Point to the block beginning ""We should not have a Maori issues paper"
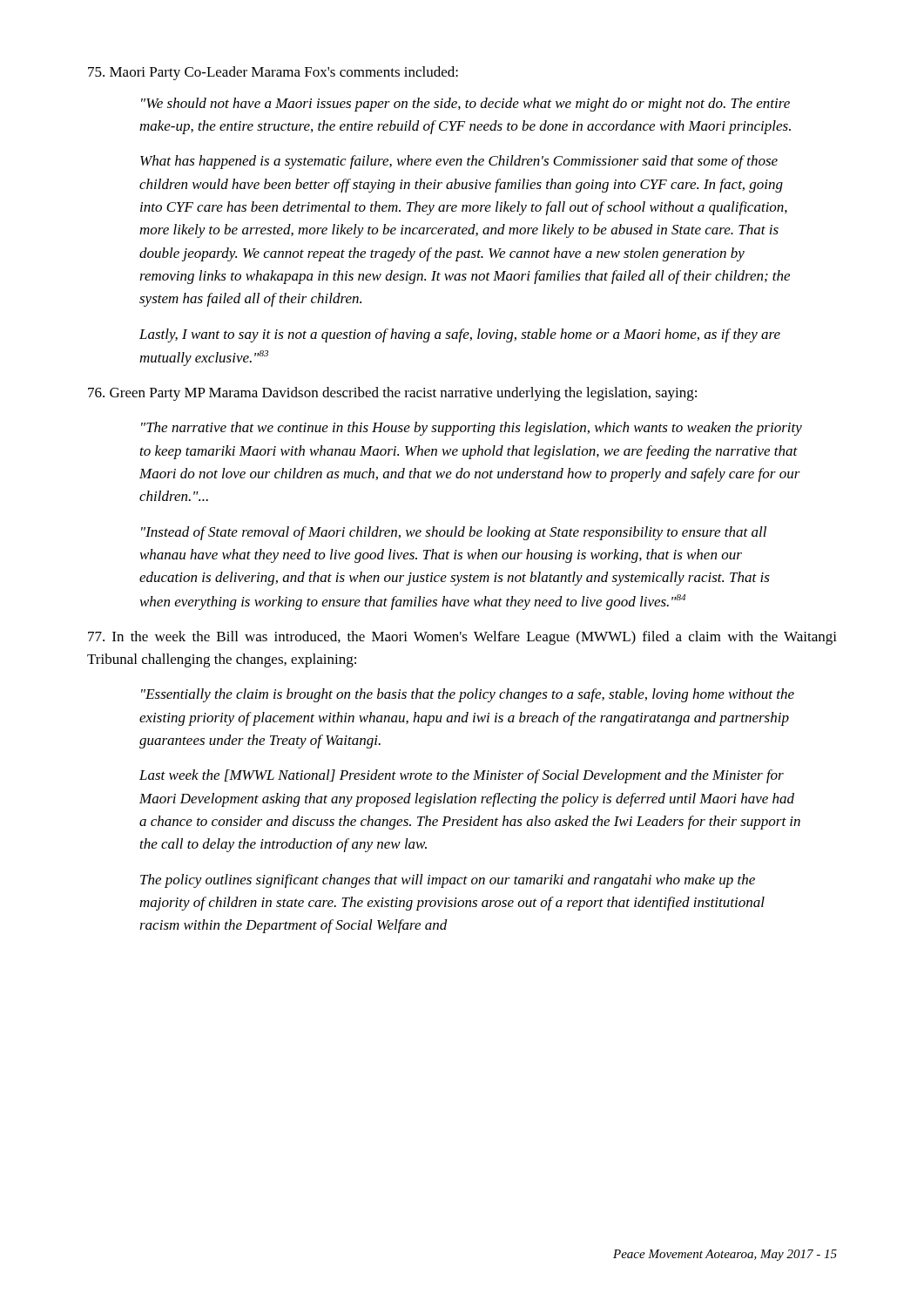The width and height of the screenshot is (924, 1307). [466, 114]
